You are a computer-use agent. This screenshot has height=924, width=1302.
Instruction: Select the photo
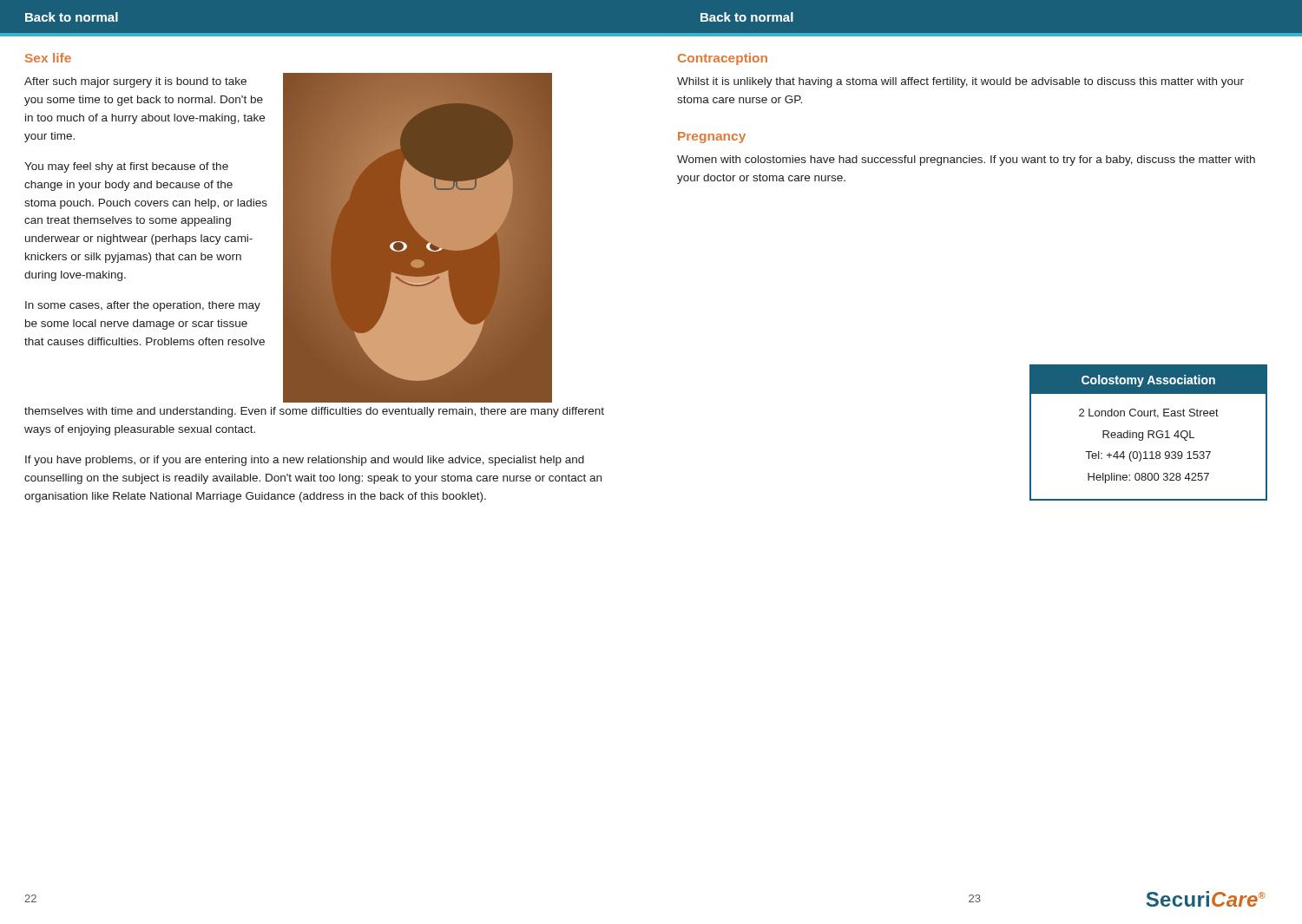[417, 238]
